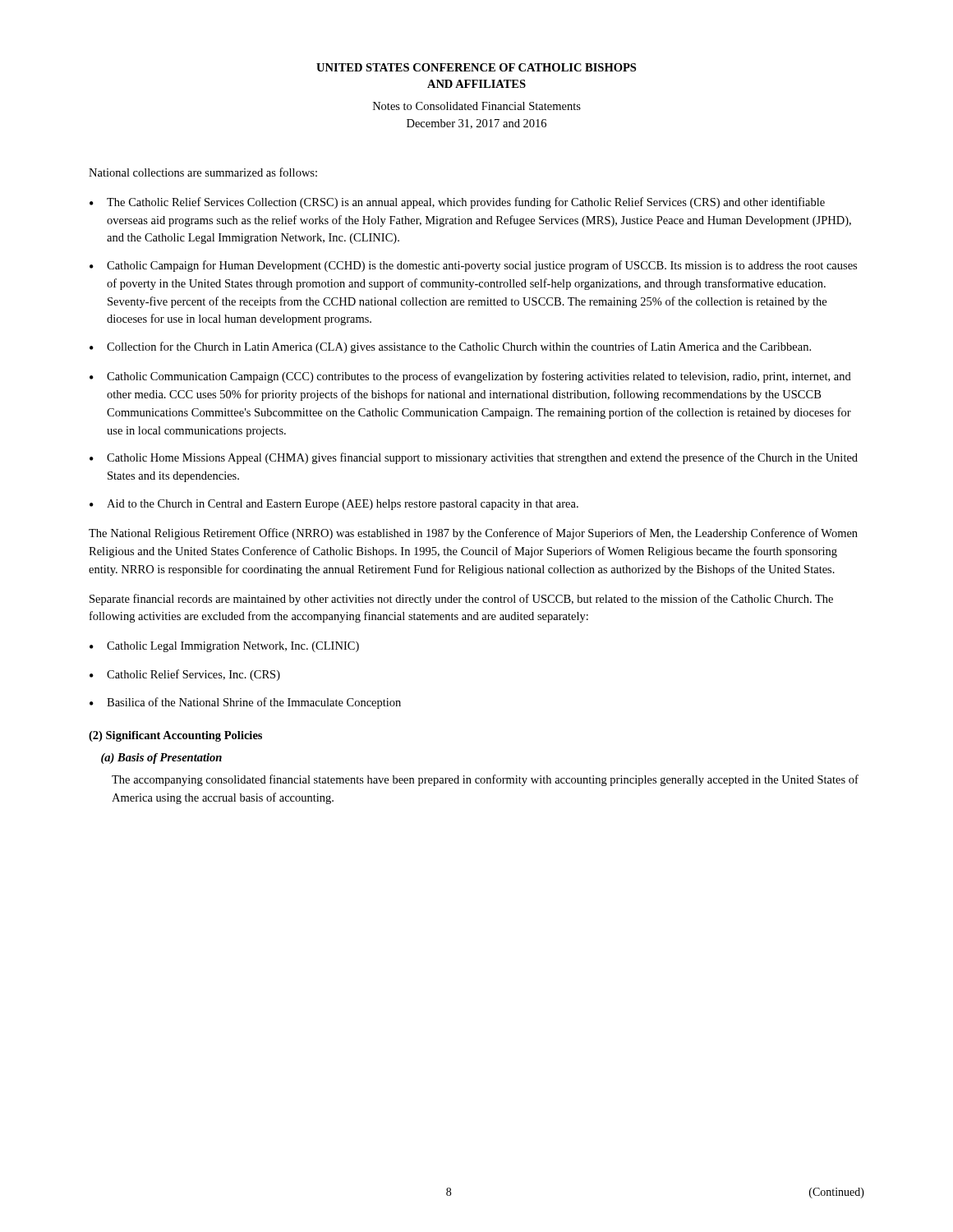Find the list item that says "• Catholic Communication Campaign"
This screenshot has width=953, height=1232.
pyautogui.click(x=476, y=404)
